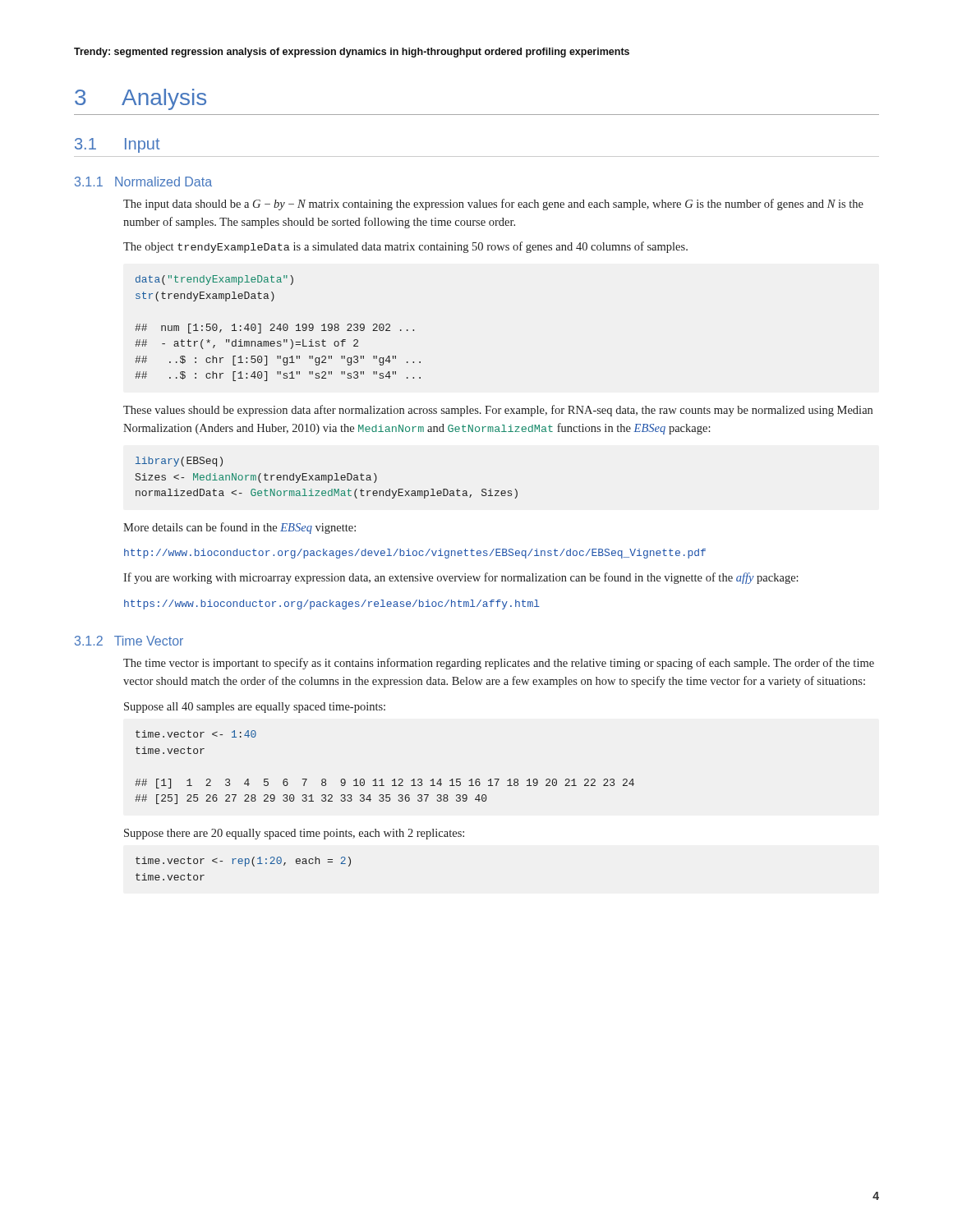Locate the block of text that opens with "The input data should be a"
The height and width of the screenshot is (1232, 953).
tap(493, 213)
